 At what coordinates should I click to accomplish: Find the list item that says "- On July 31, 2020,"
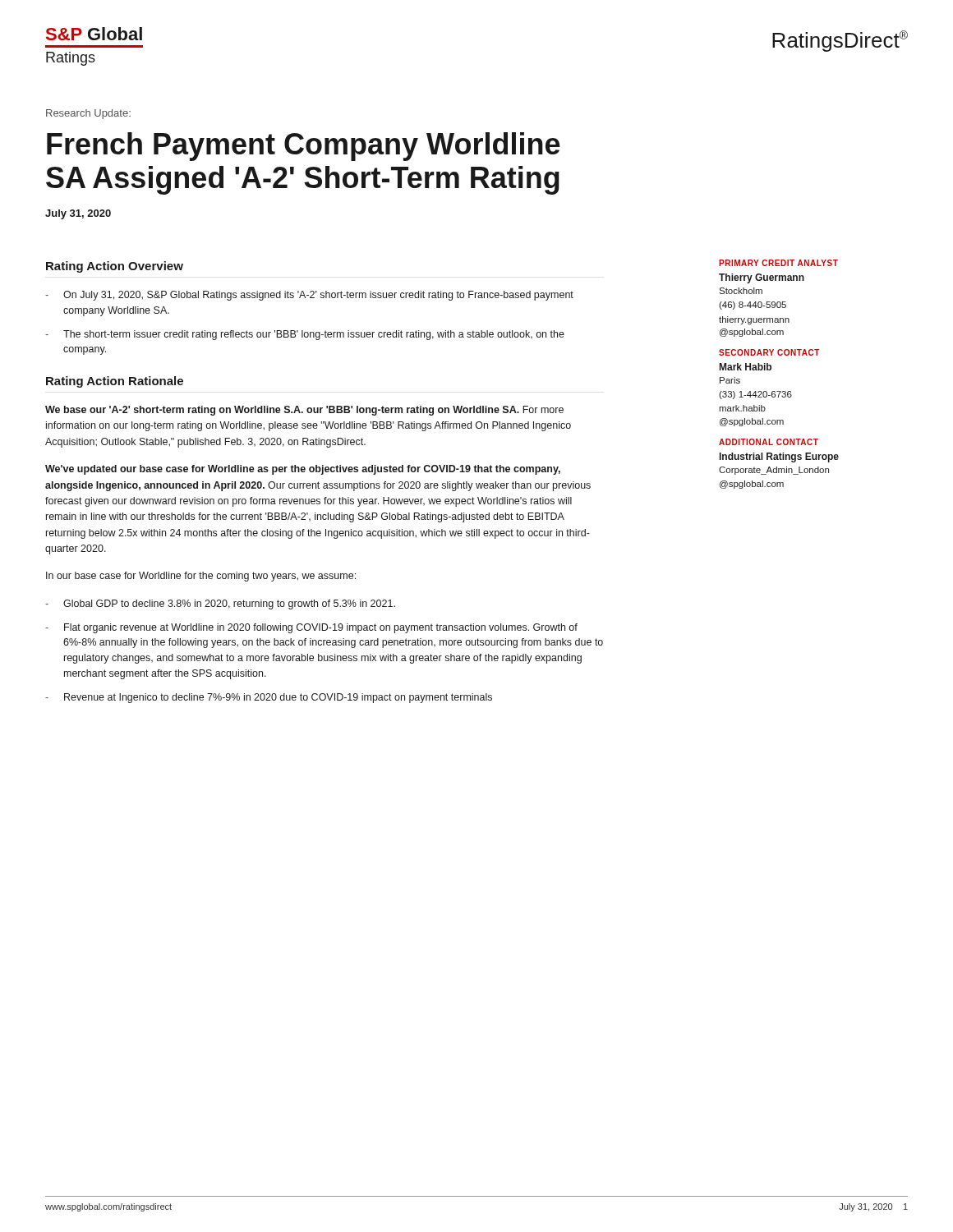coord(324,303)
